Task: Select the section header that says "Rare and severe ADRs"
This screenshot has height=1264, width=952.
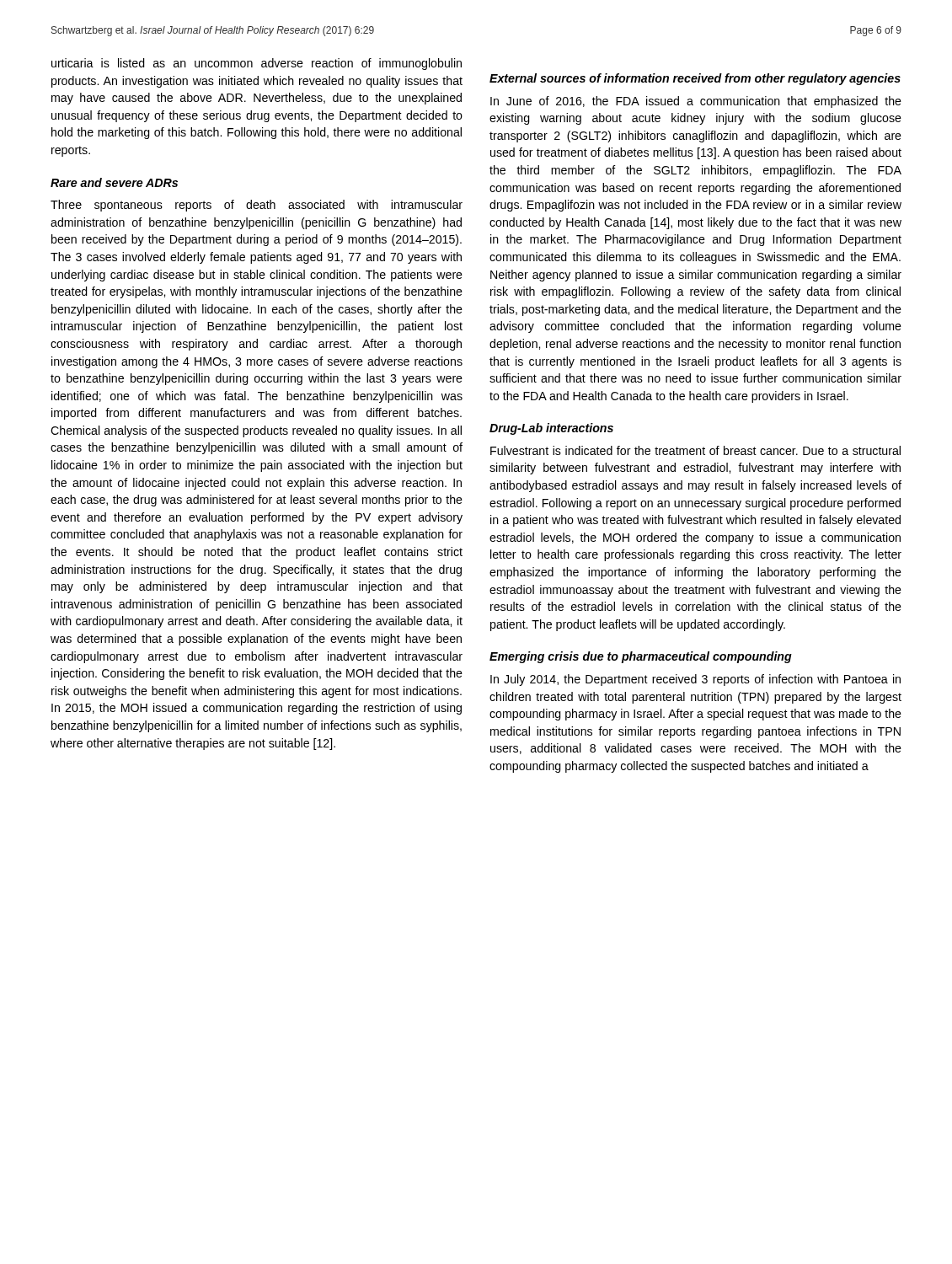Action: tap(114, 182)
